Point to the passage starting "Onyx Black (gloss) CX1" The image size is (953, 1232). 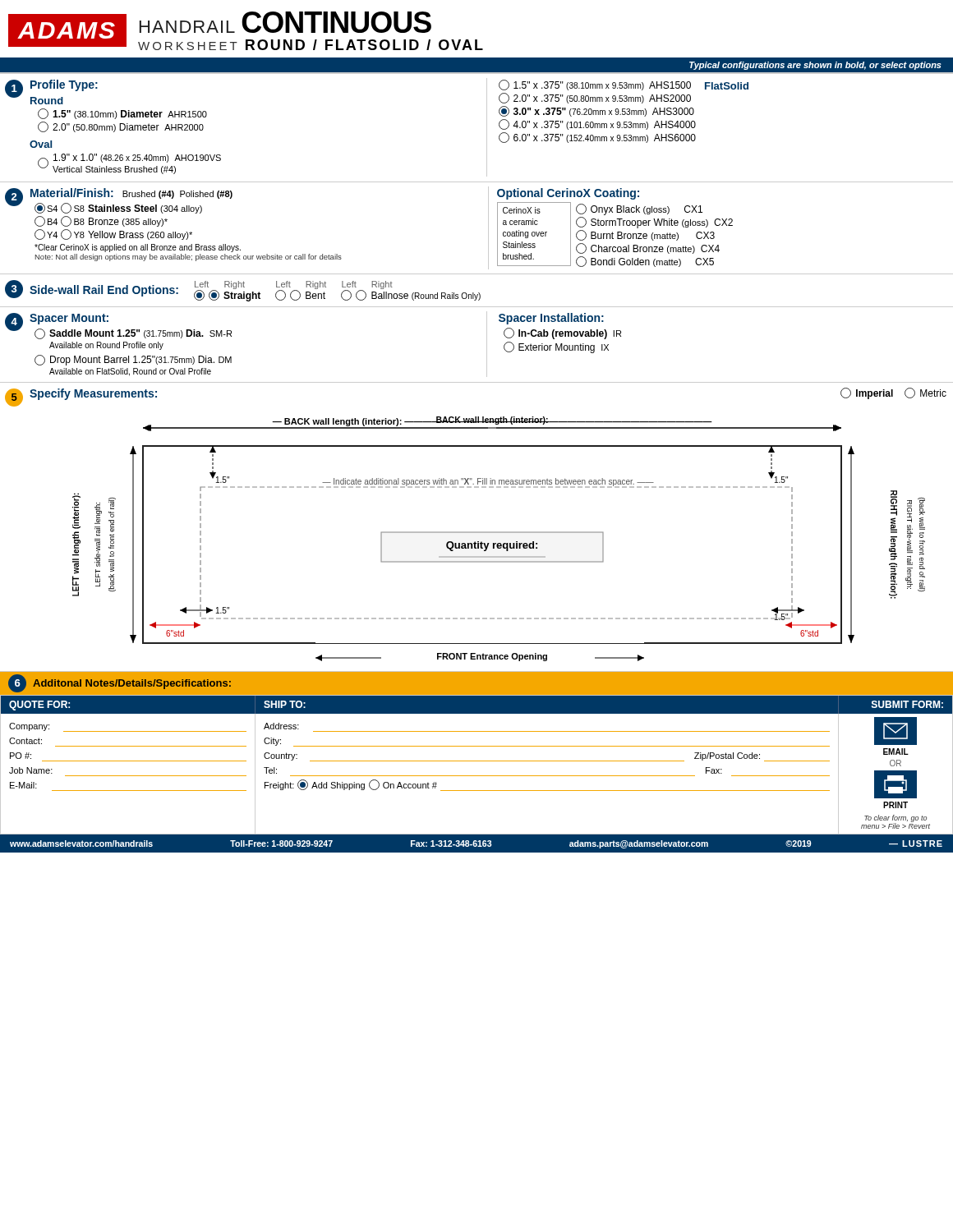[639, 209]
